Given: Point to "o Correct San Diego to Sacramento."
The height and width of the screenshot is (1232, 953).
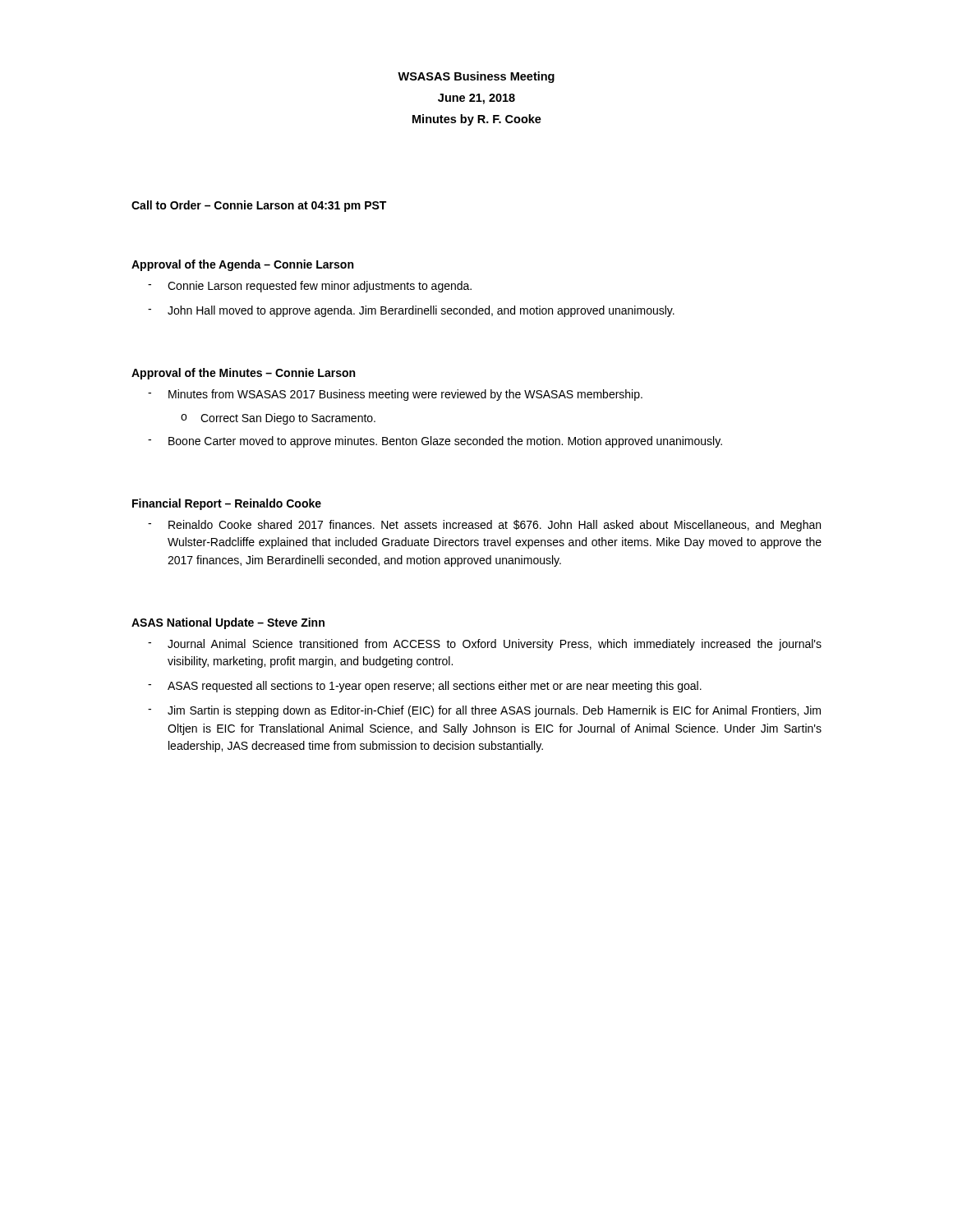Looking at the screenshot, I should (x=278, y=419).
